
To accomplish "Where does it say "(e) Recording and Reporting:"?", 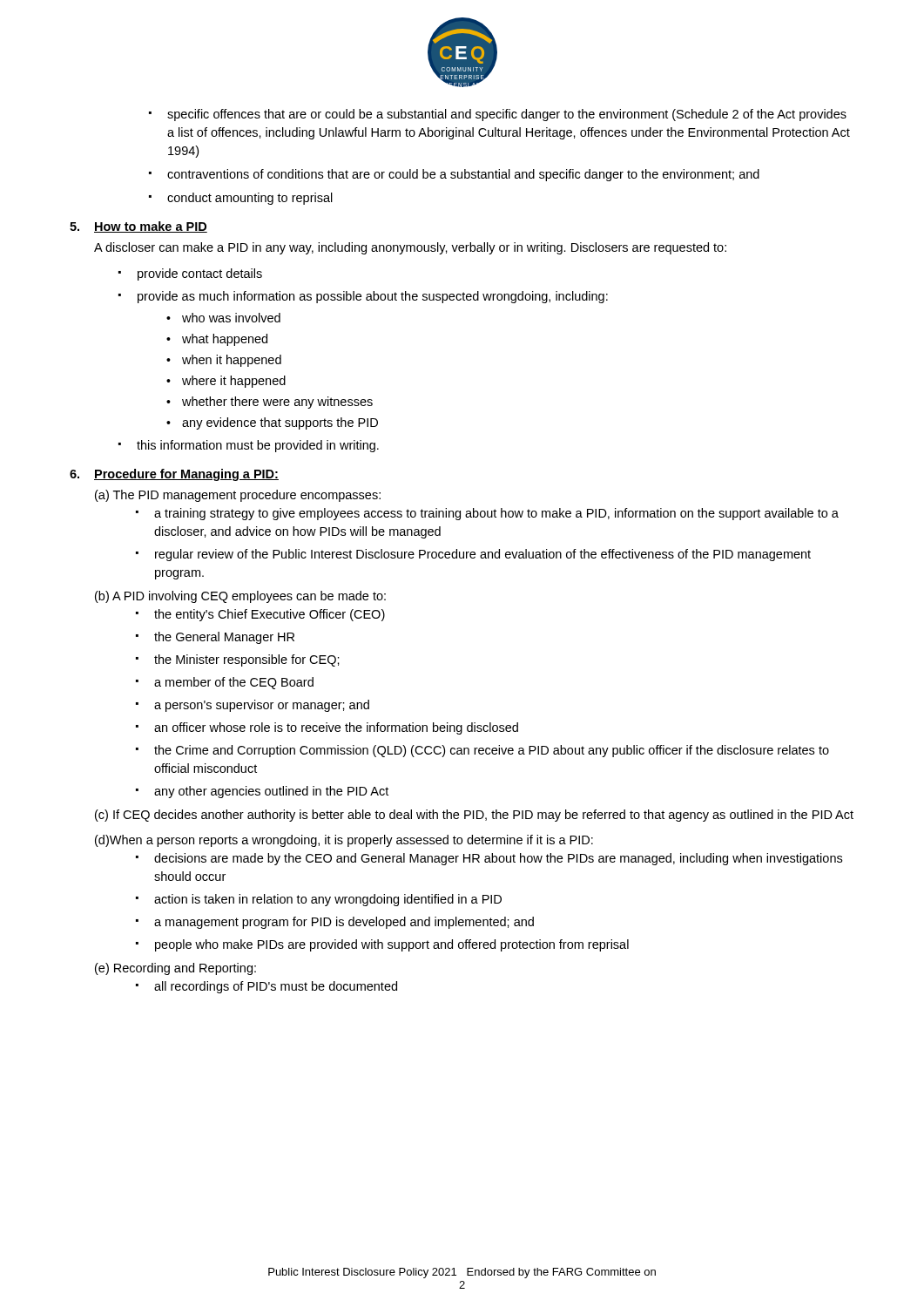I will 175,968.
